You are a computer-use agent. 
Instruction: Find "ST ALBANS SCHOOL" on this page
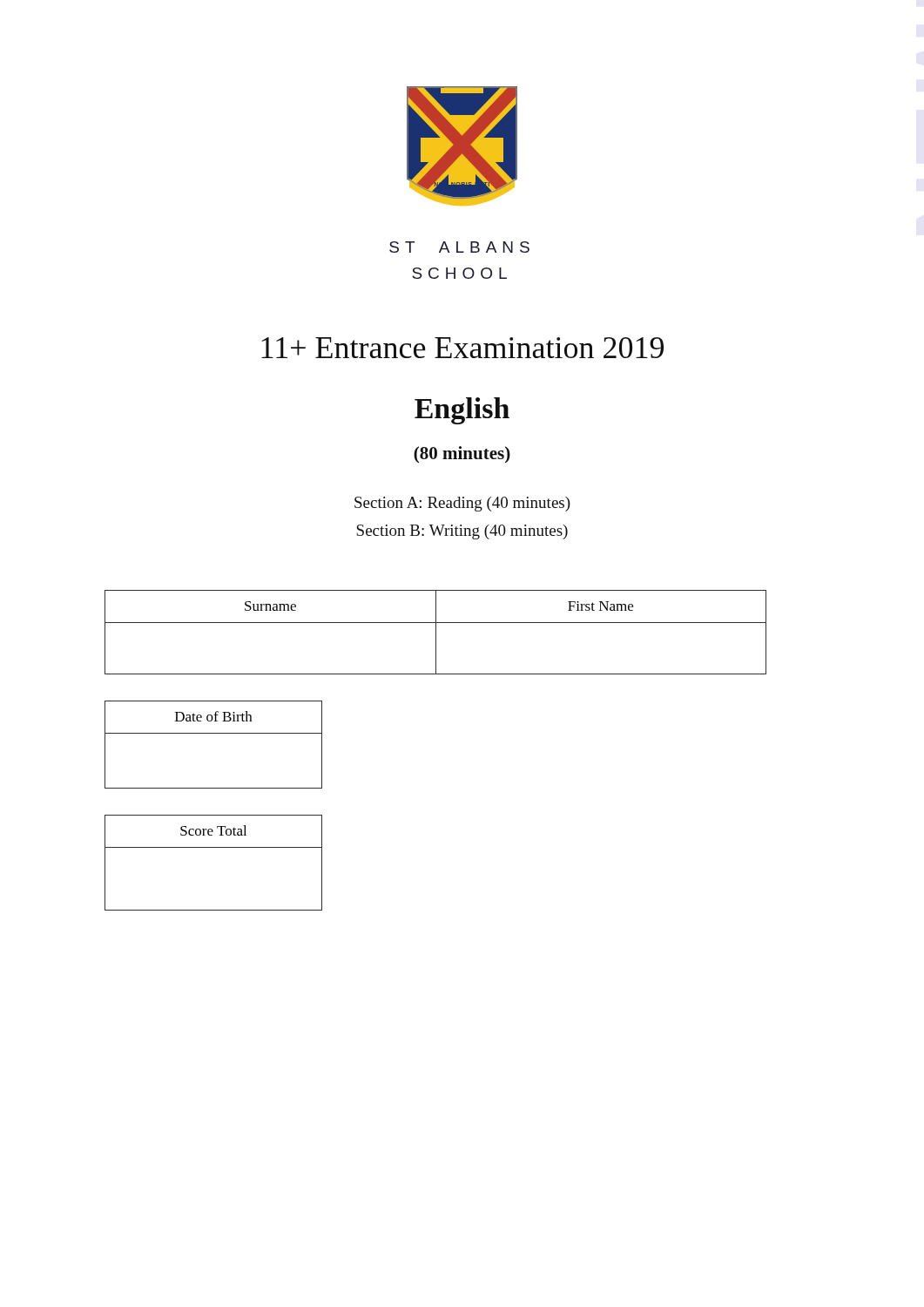tap(462, 260)
